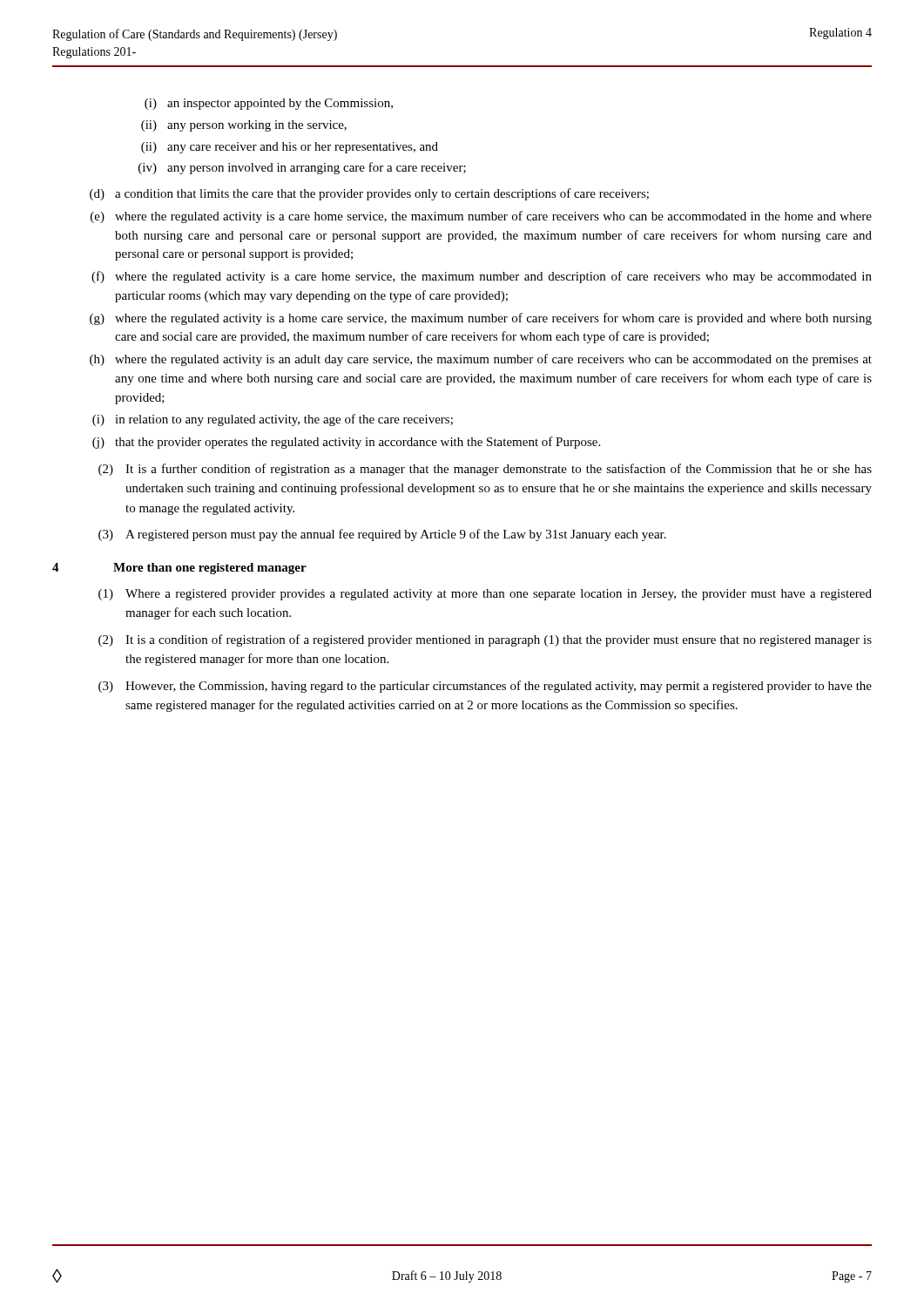Find the block on this page that starts "(e) where the regulated activity is a care"

(x=462, y=236)
